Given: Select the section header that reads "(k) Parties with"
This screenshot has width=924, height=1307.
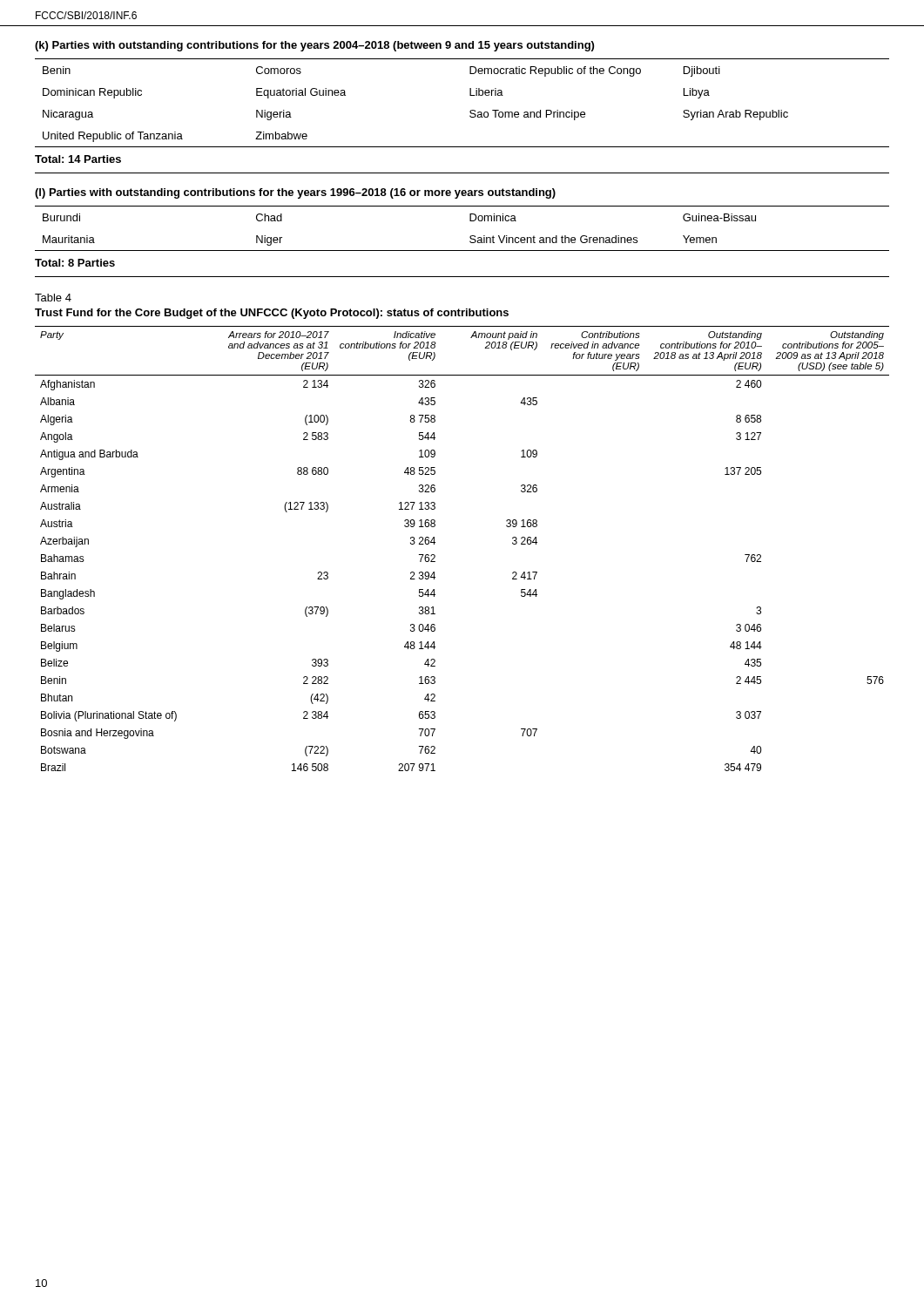Looking at the screenshot, I should [315, 45].
